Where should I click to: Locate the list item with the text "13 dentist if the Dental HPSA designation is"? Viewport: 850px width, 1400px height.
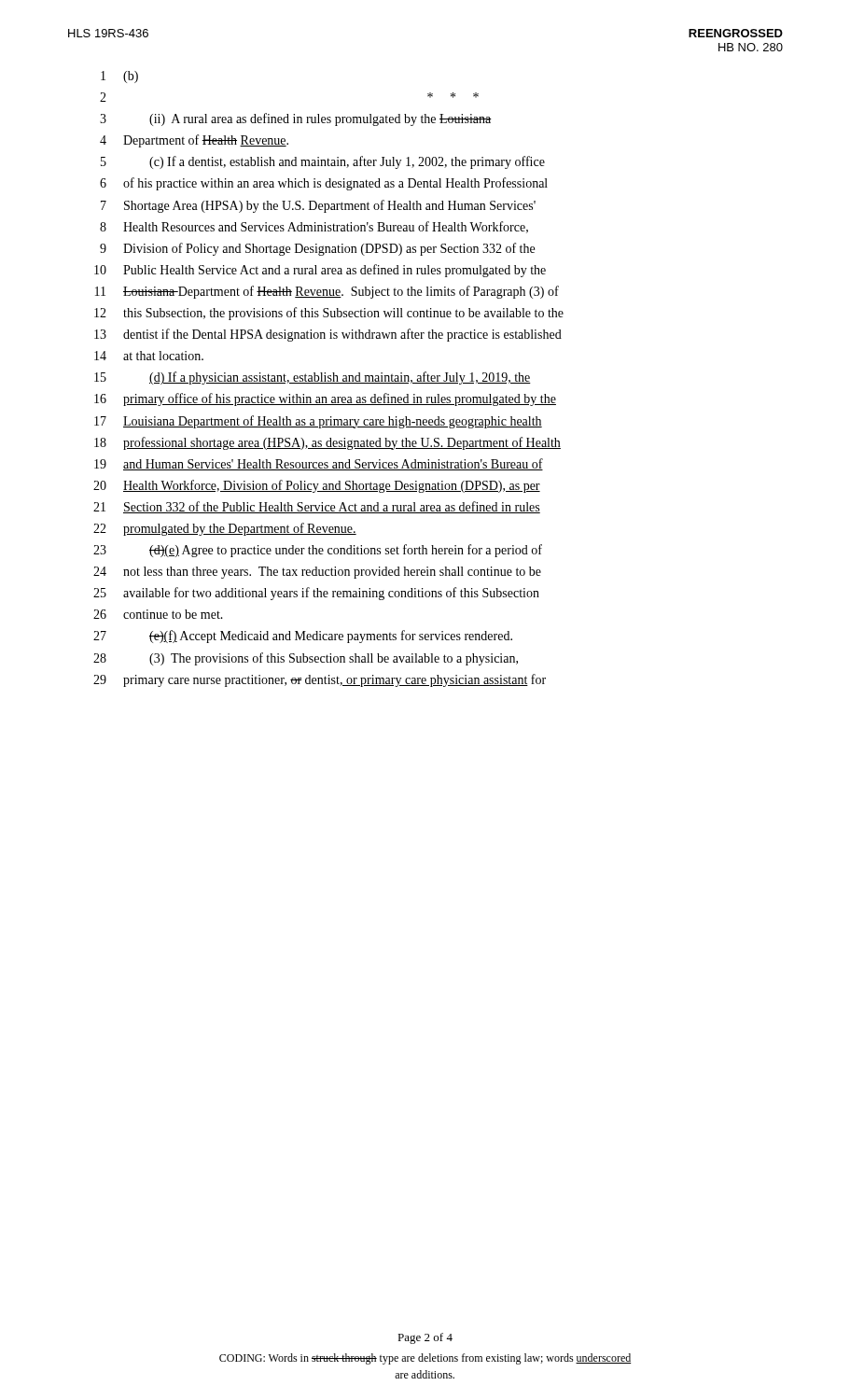pyautogui.click(x=425, y=335)
